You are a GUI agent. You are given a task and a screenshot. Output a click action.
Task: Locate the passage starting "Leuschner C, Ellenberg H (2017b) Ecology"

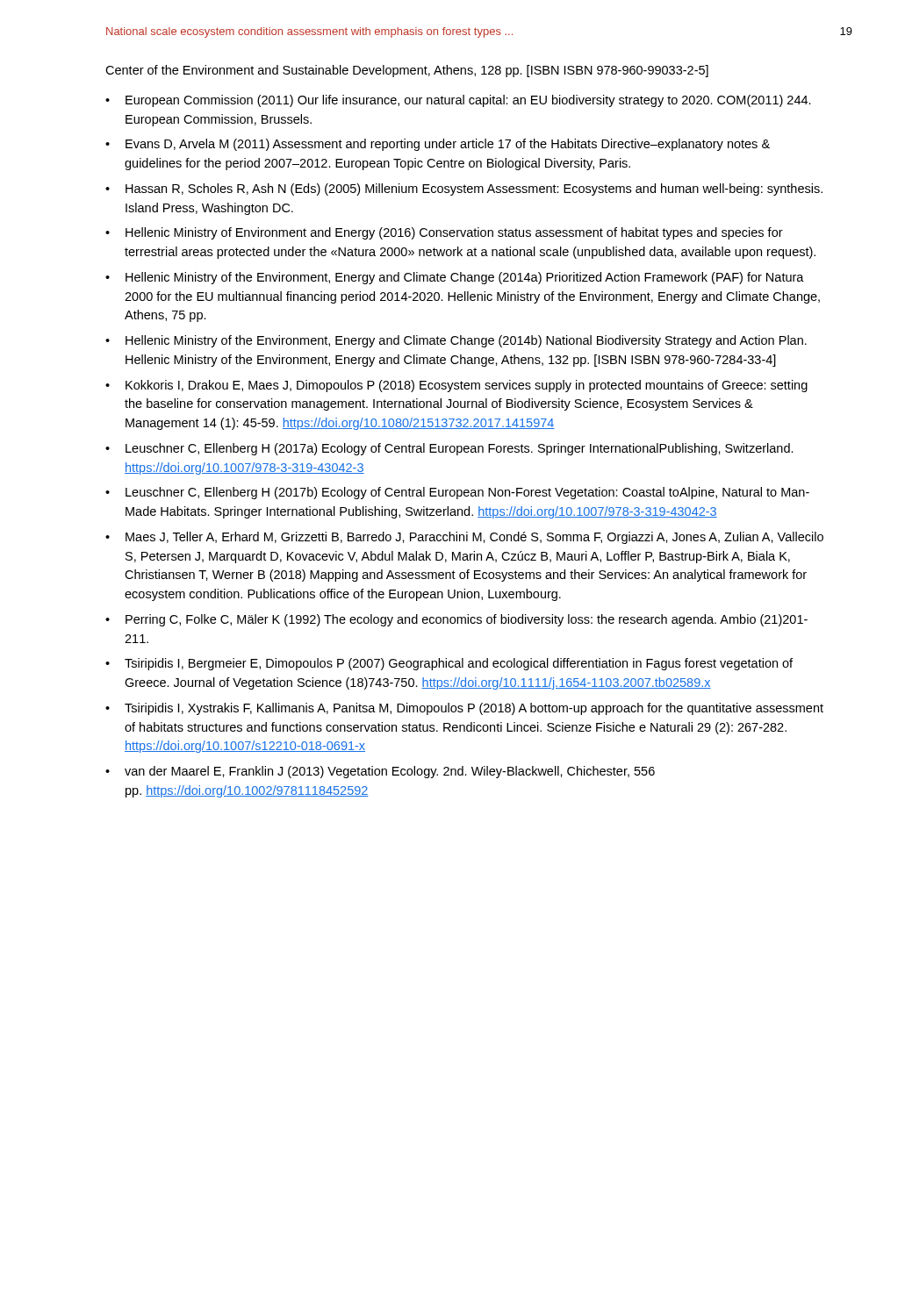pos(467,502)
